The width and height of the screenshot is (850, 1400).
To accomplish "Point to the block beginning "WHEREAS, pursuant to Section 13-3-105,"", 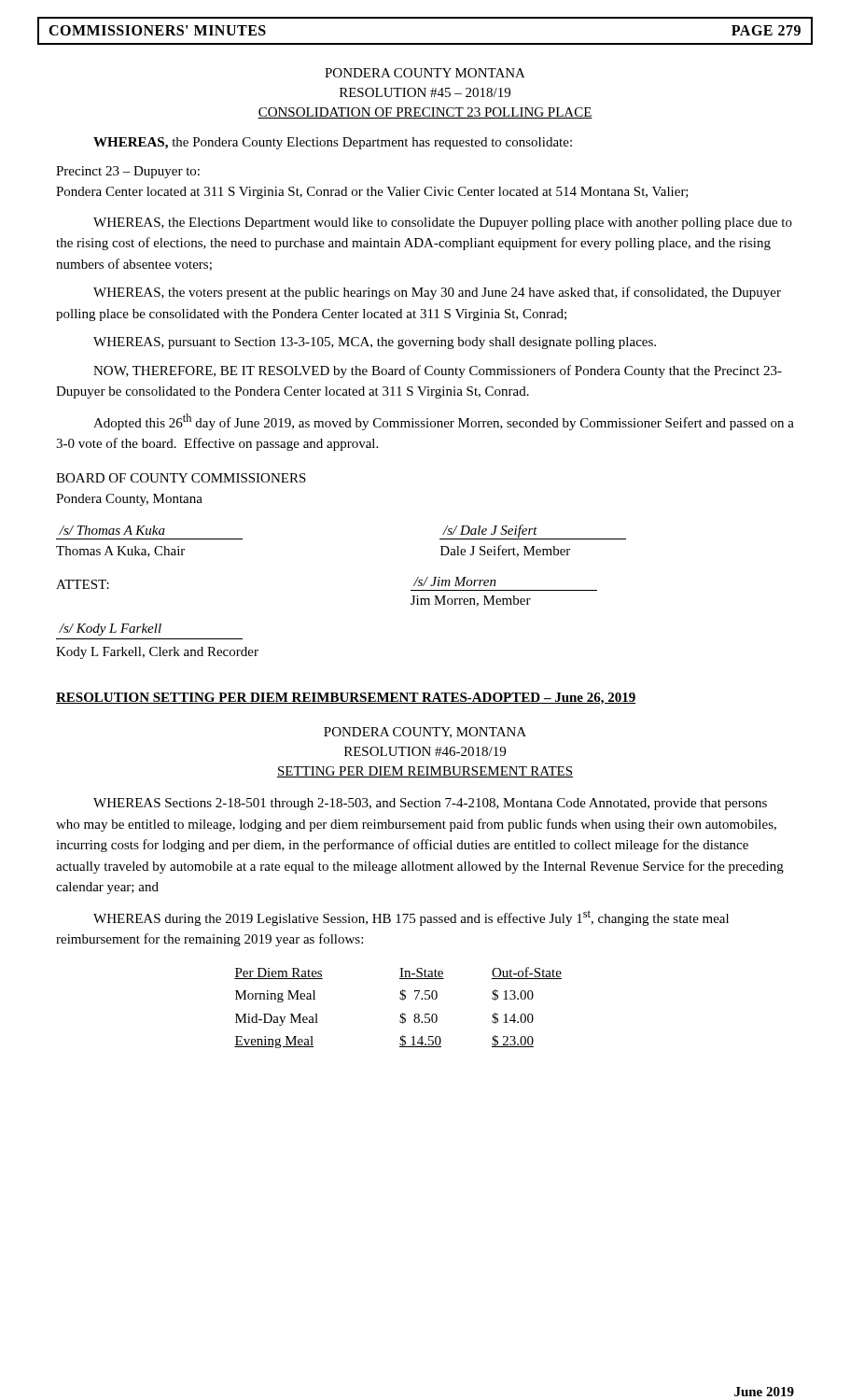I will click(375, 342).
